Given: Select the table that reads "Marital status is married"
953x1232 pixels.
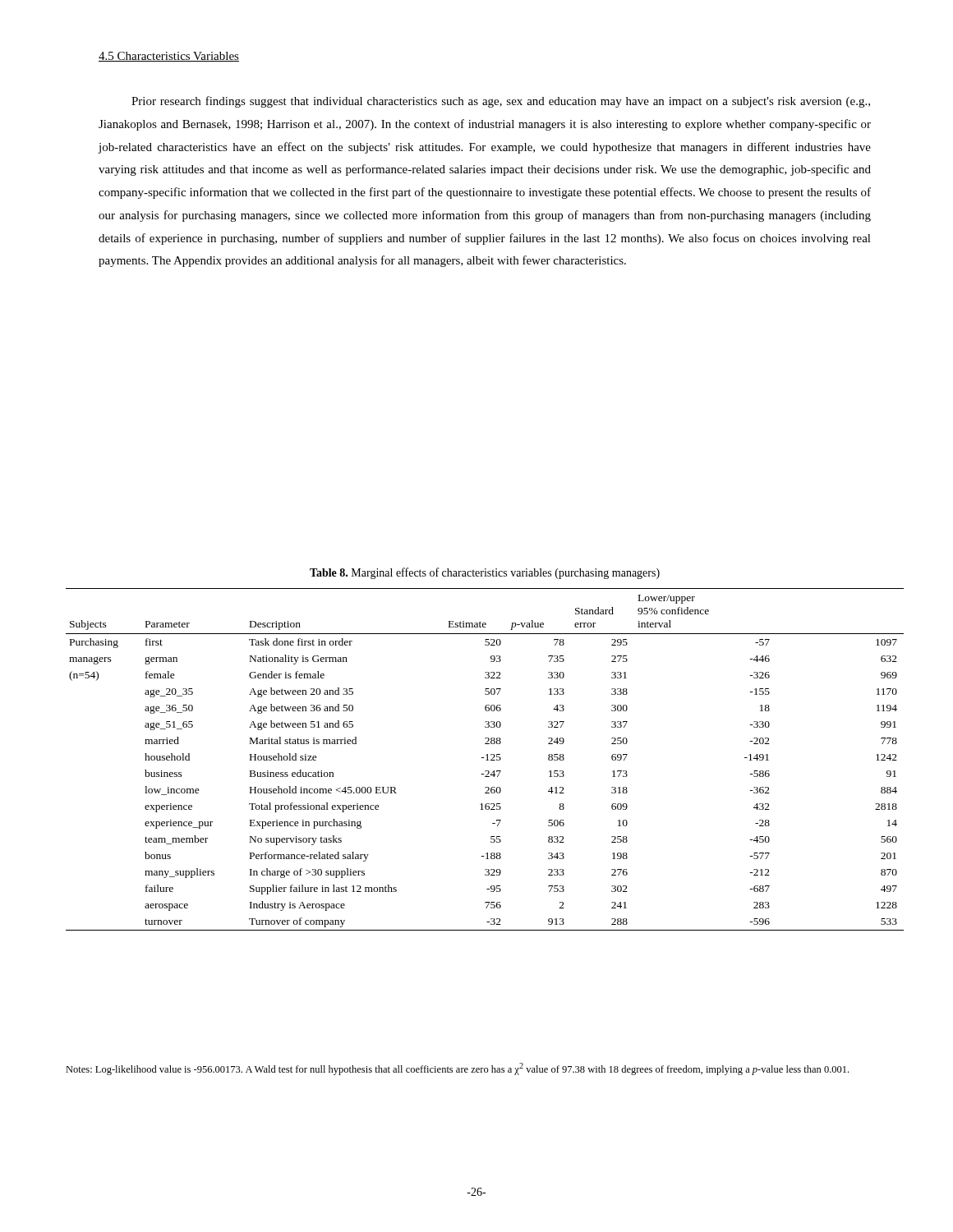Looking at the screenshot, I should [485, 759].
